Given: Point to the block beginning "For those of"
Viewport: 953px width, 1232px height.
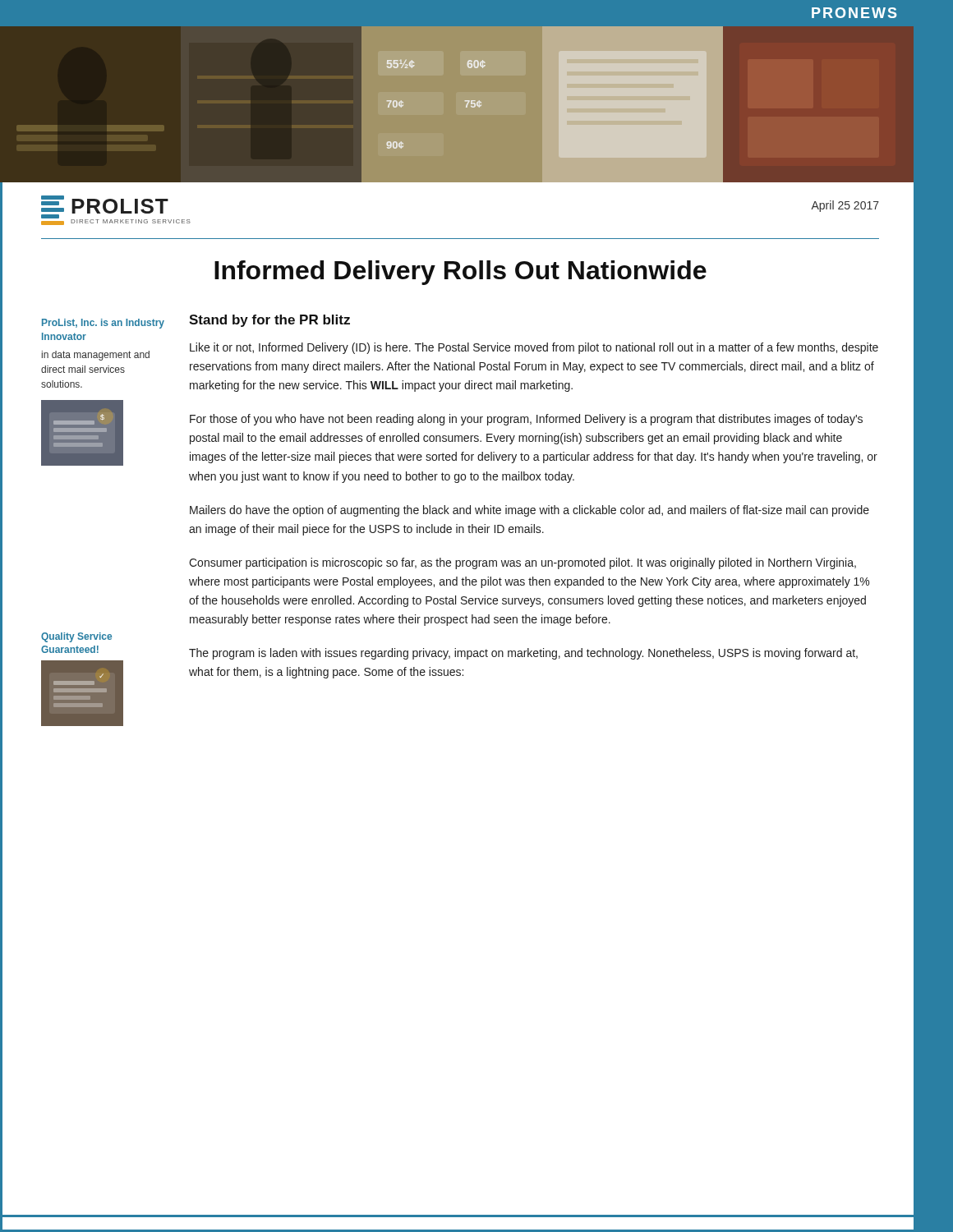Looking at the screenshot, I should (533, 448).
